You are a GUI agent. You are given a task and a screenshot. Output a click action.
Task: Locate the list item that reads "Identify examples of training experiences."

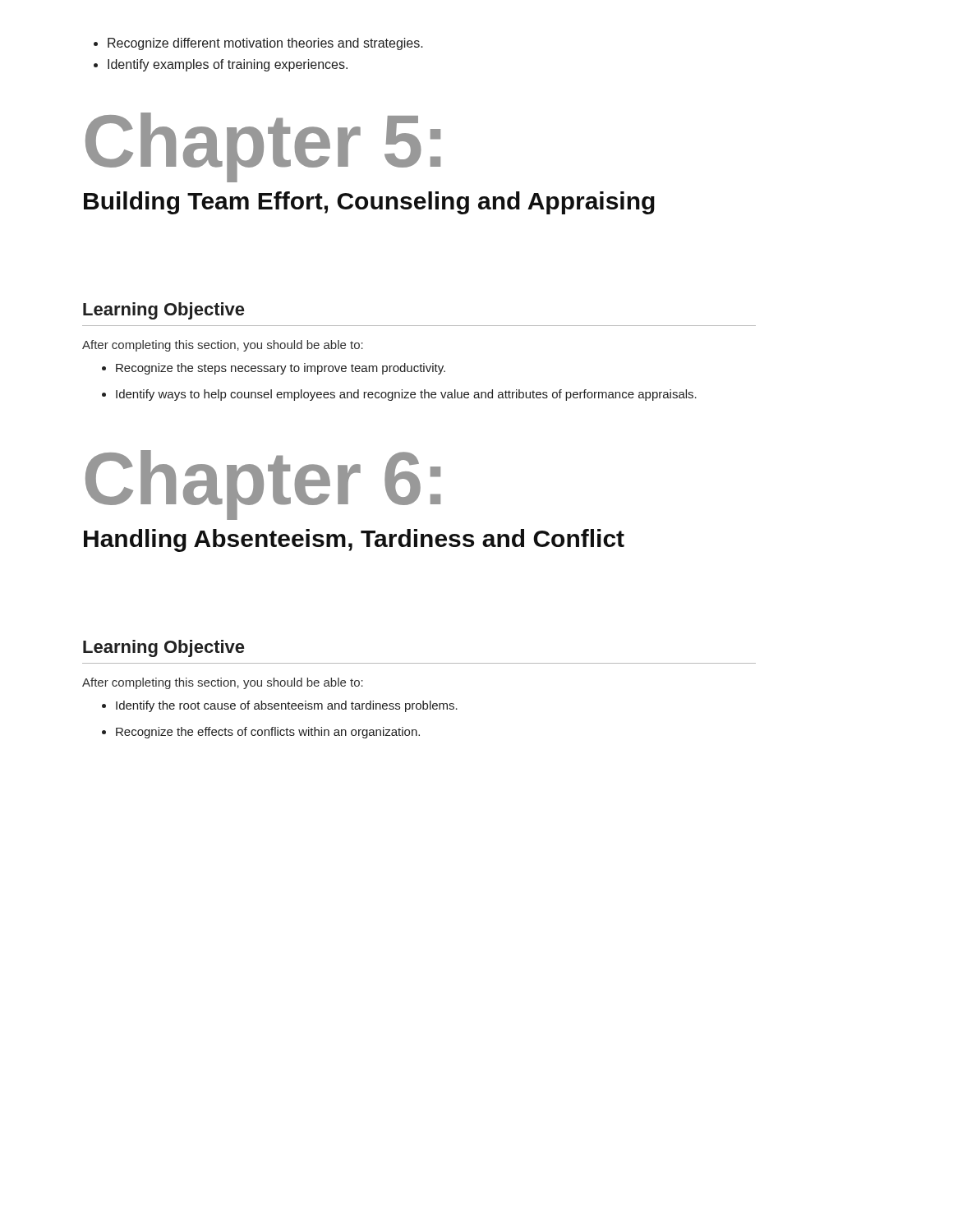pyautogui.click(x=221, y=65)
